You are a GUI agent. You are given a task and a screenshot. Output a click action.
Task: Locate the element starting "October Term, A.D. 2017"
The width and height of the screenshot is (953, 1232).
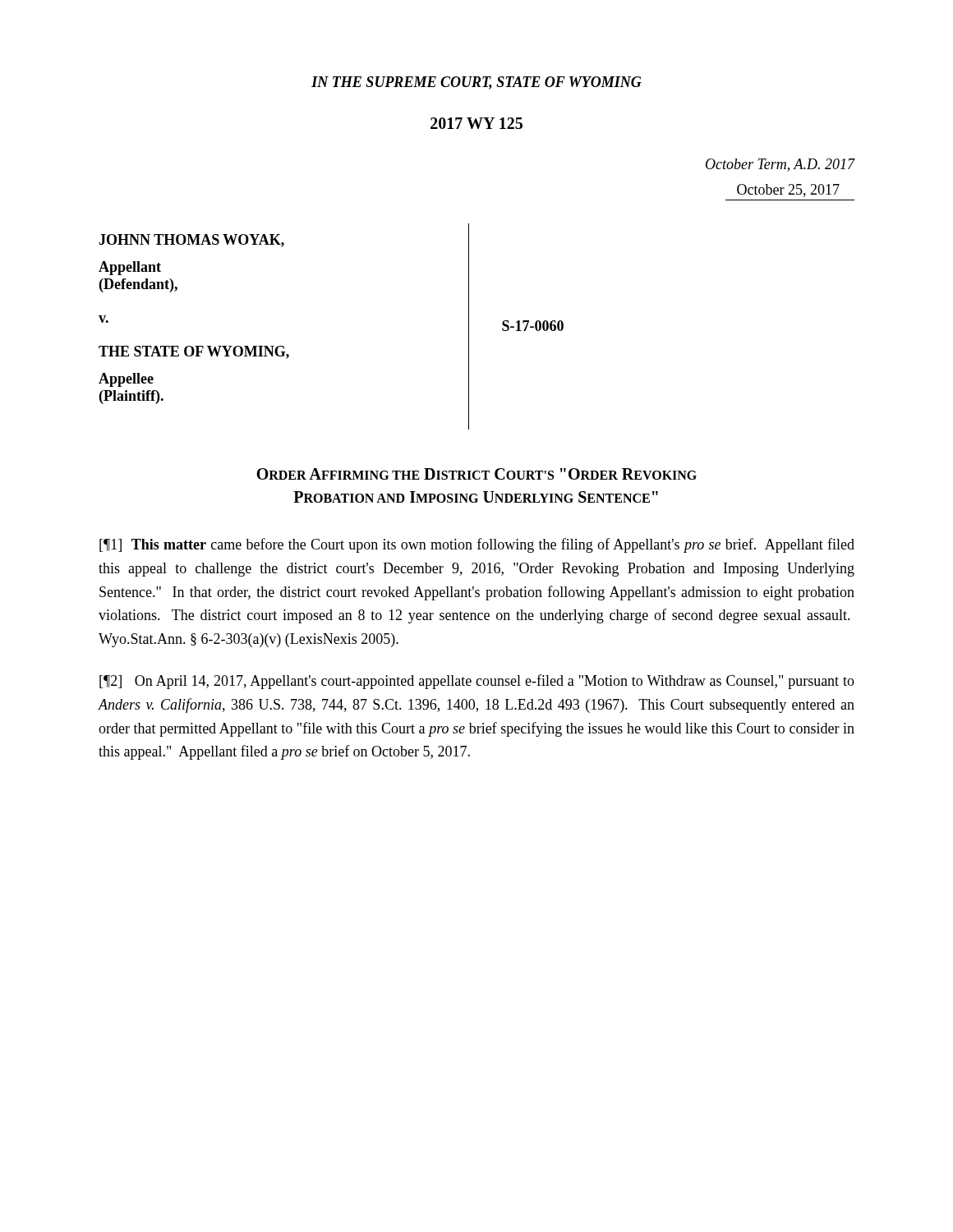(780, 164)
